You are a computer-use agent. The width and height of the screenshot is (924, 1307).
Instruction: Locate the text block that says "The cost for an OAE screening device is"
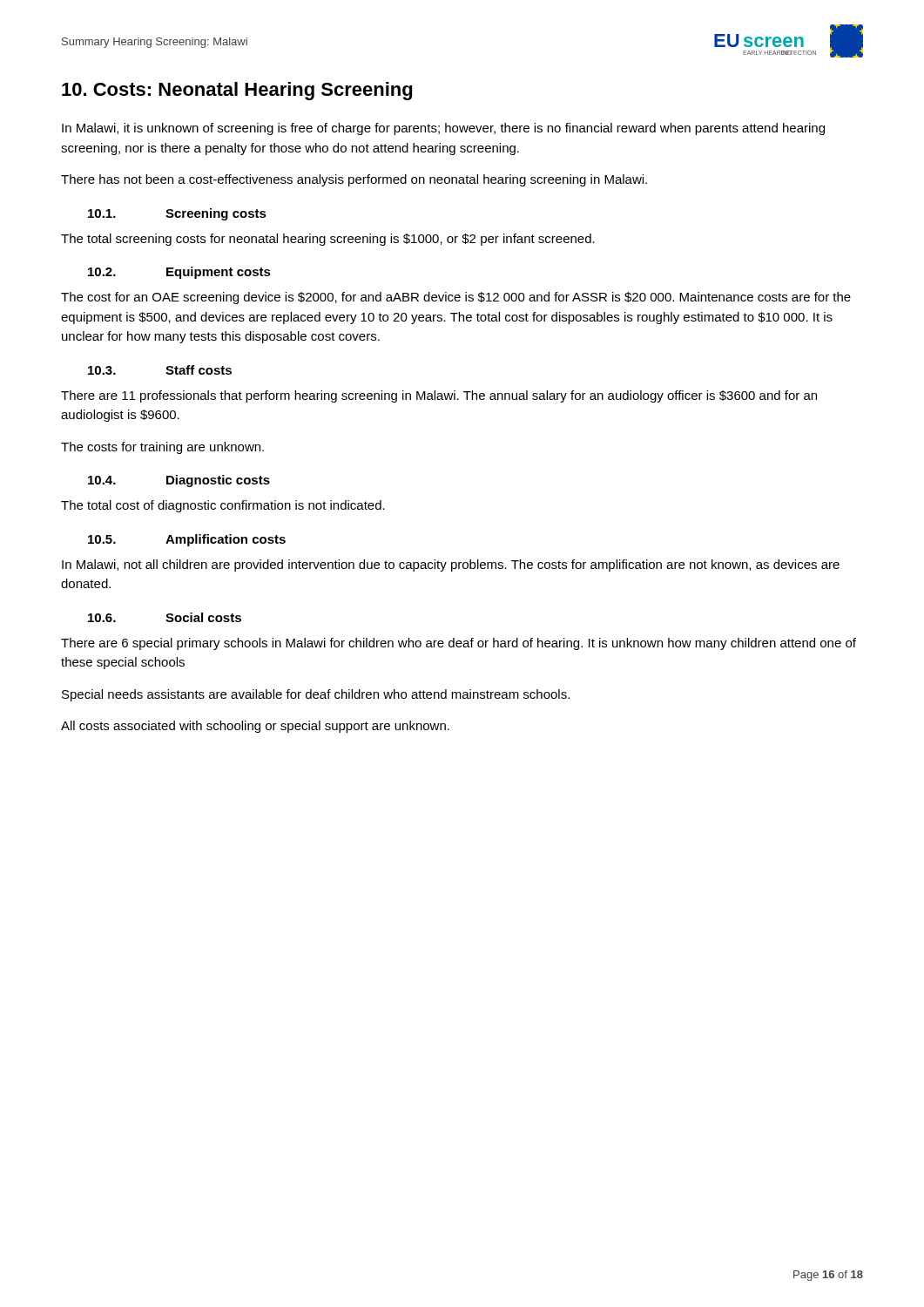pyautogui.click(x=456, y=316)
